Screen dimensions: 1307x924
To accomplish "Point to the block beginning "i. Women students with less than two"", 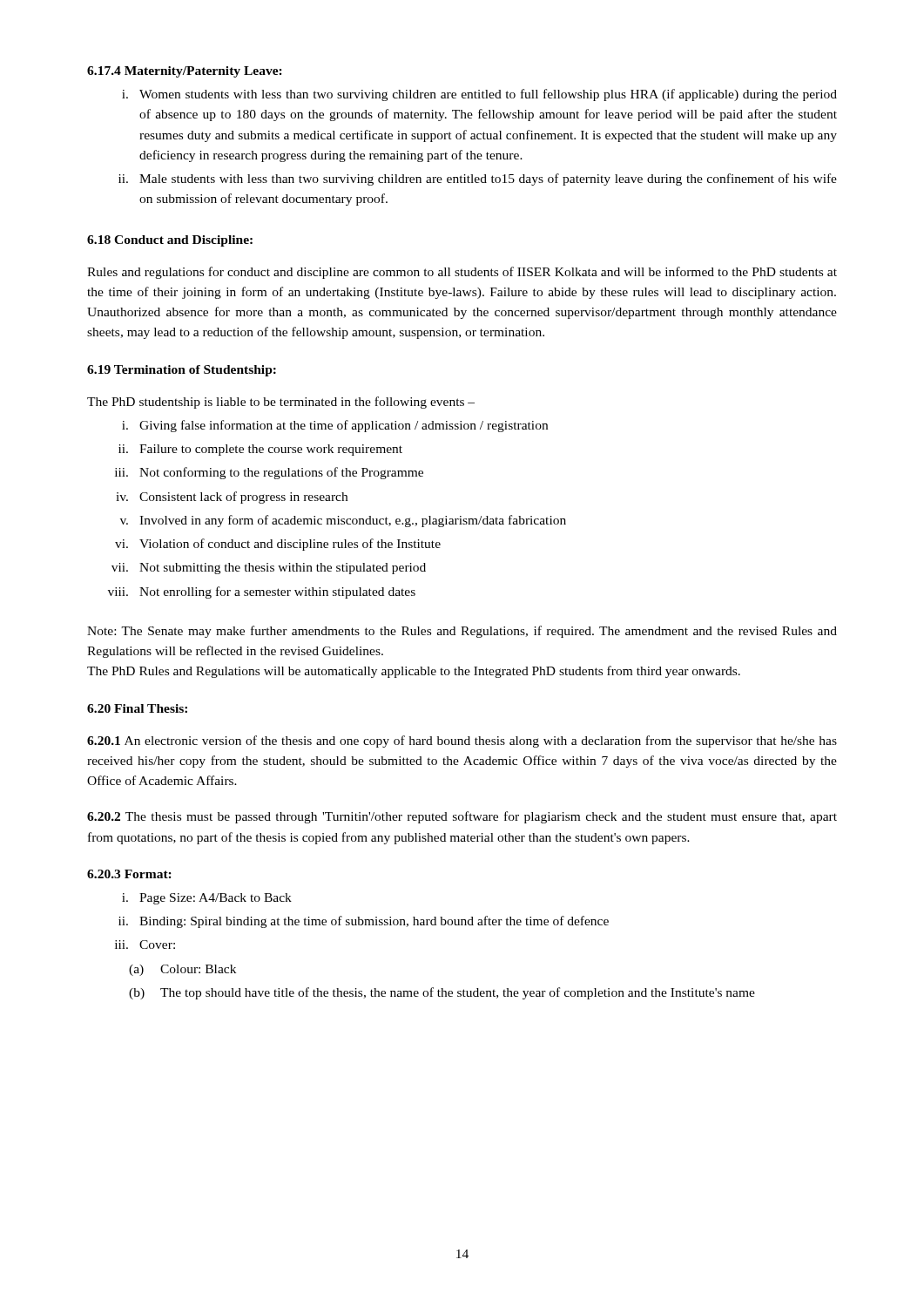I will [462, 124].
